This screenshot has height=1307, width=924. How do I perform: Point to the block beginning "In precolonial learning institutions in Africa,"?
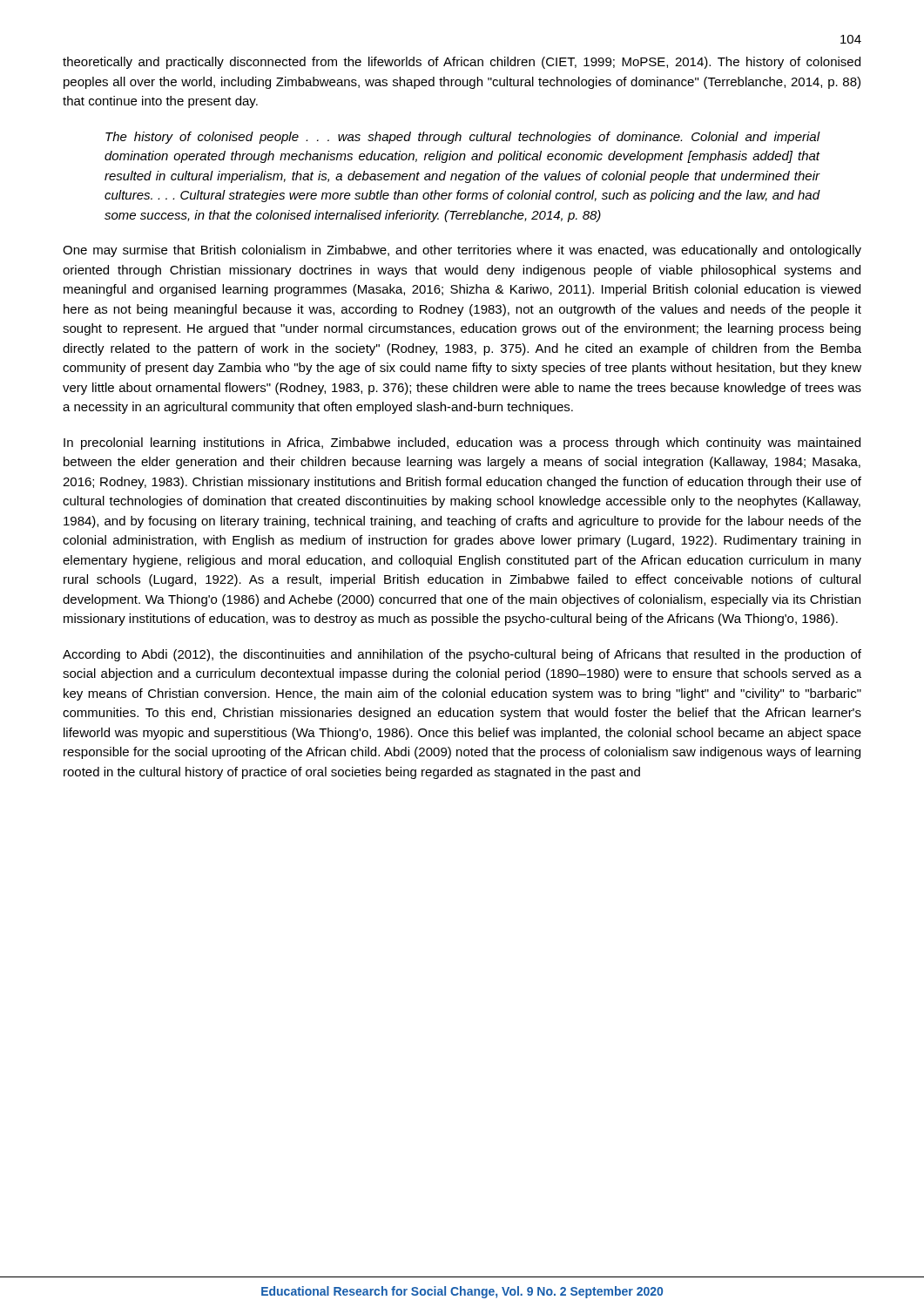(462, 530)
